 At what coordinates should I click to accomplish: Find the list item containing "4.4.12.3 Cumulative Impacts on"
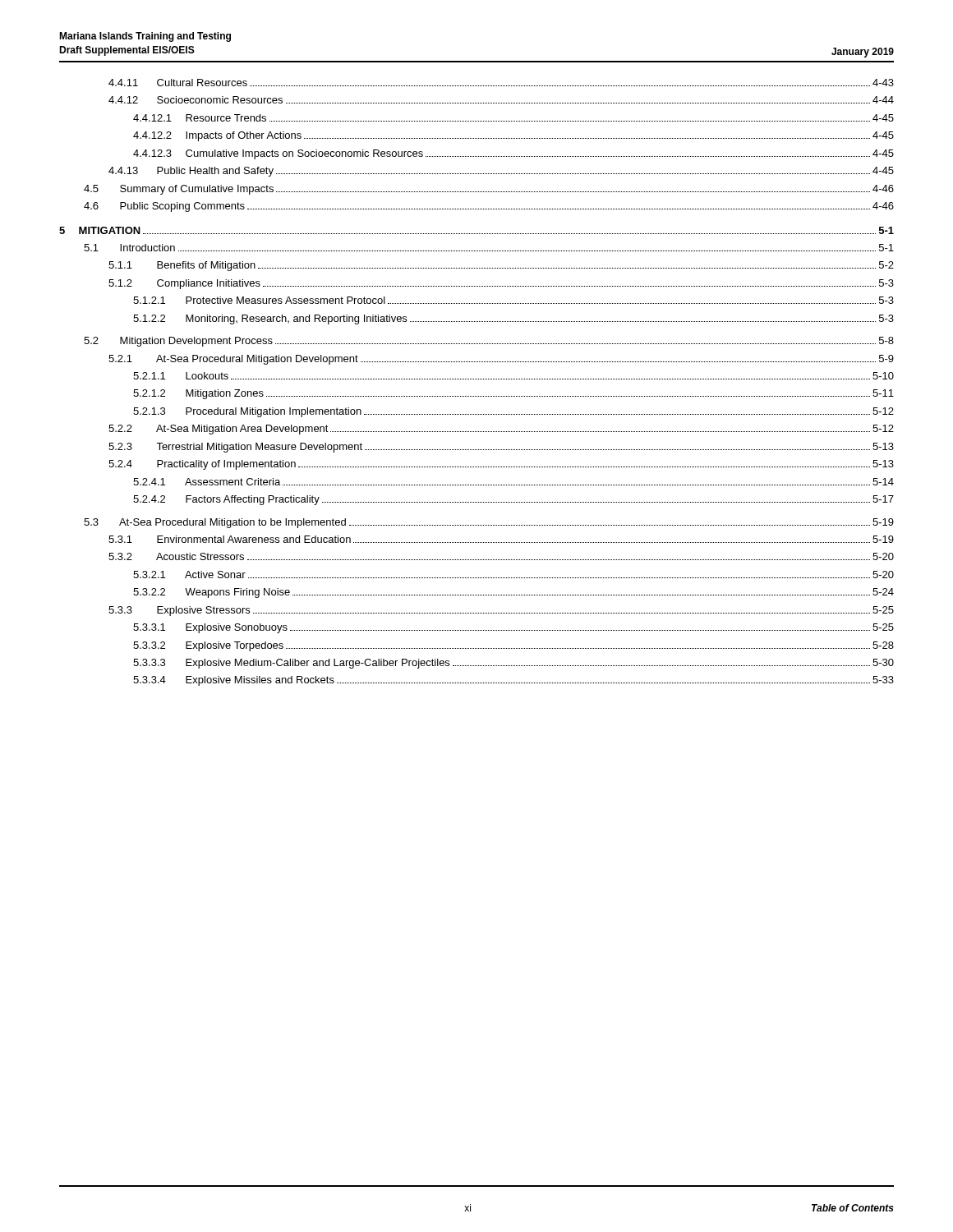pyautogui.click(x=513, y=153)
